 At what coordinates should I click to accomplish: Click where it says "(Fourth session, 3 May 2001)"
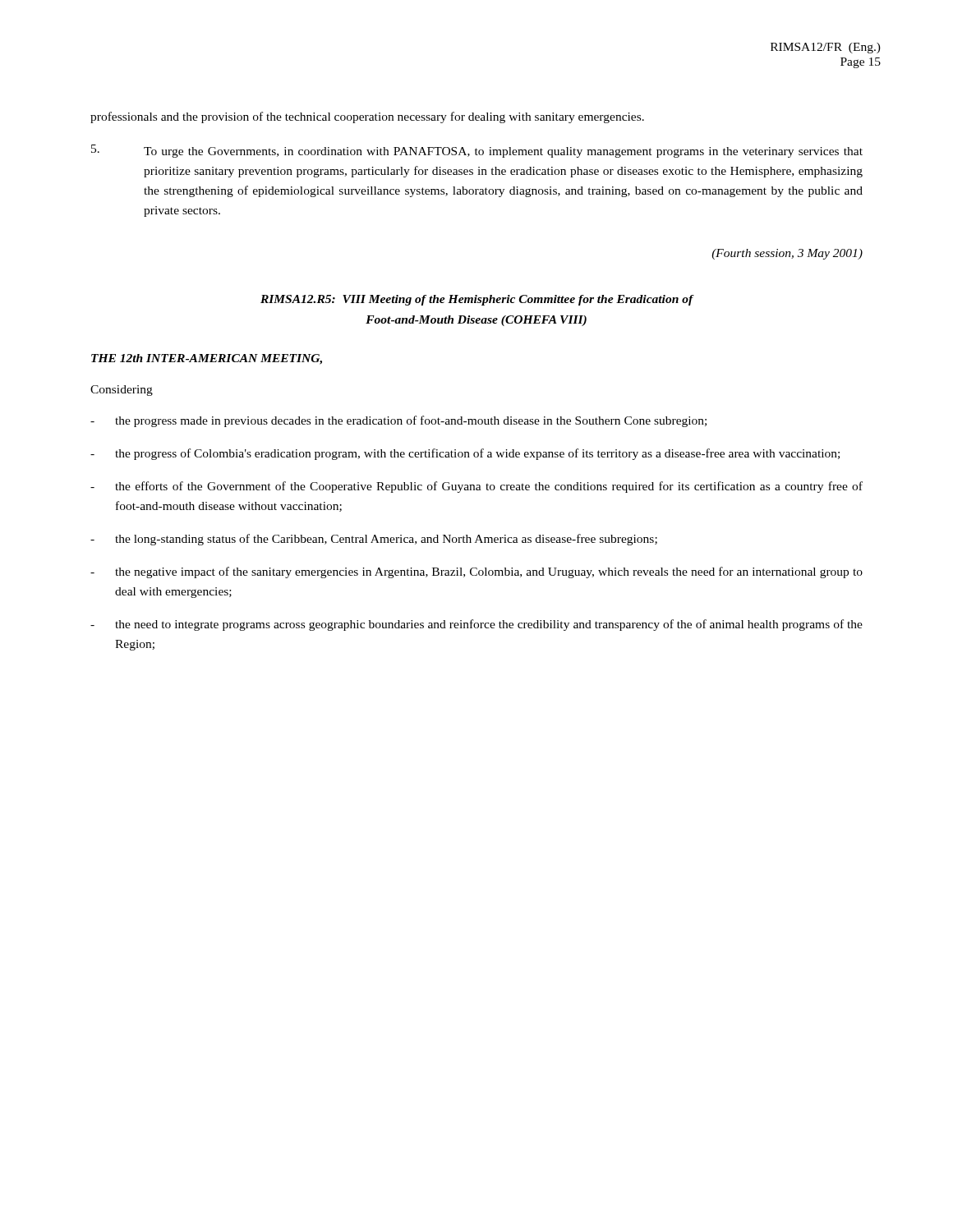787,253
